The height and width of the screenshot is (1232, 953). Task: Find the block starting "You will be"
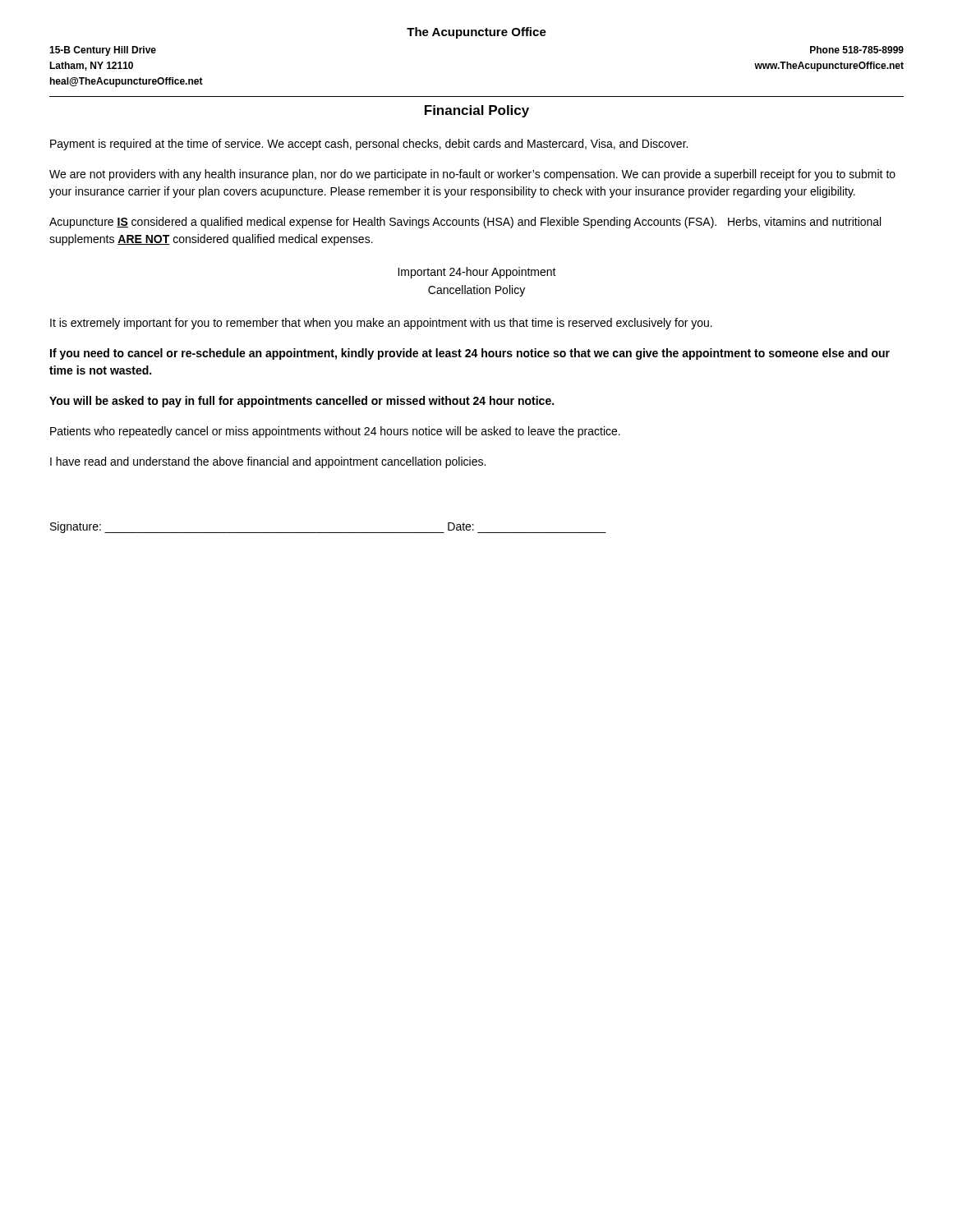coord(302,401)
